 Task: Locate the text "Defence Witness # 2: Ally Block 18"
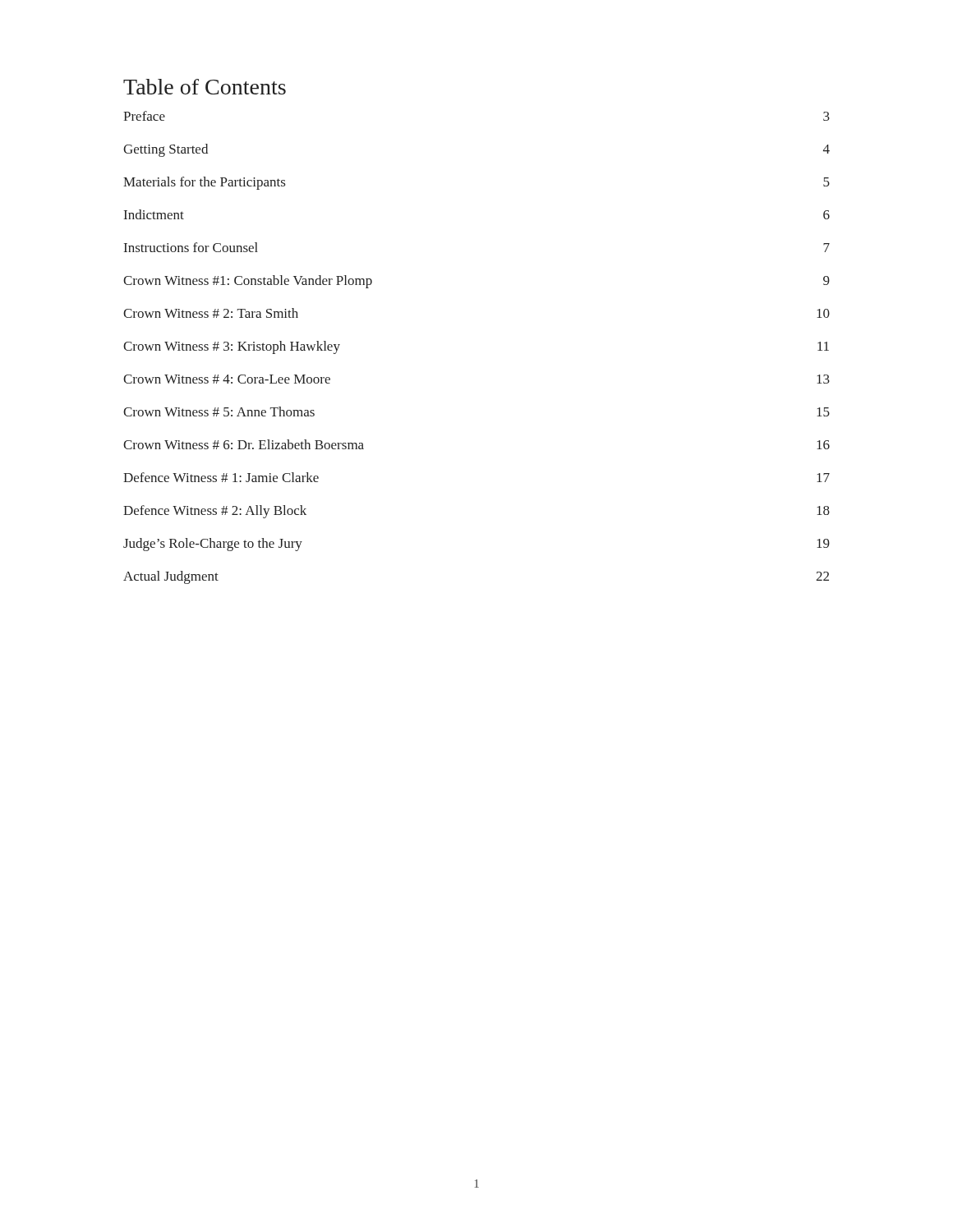pos(212,510)
